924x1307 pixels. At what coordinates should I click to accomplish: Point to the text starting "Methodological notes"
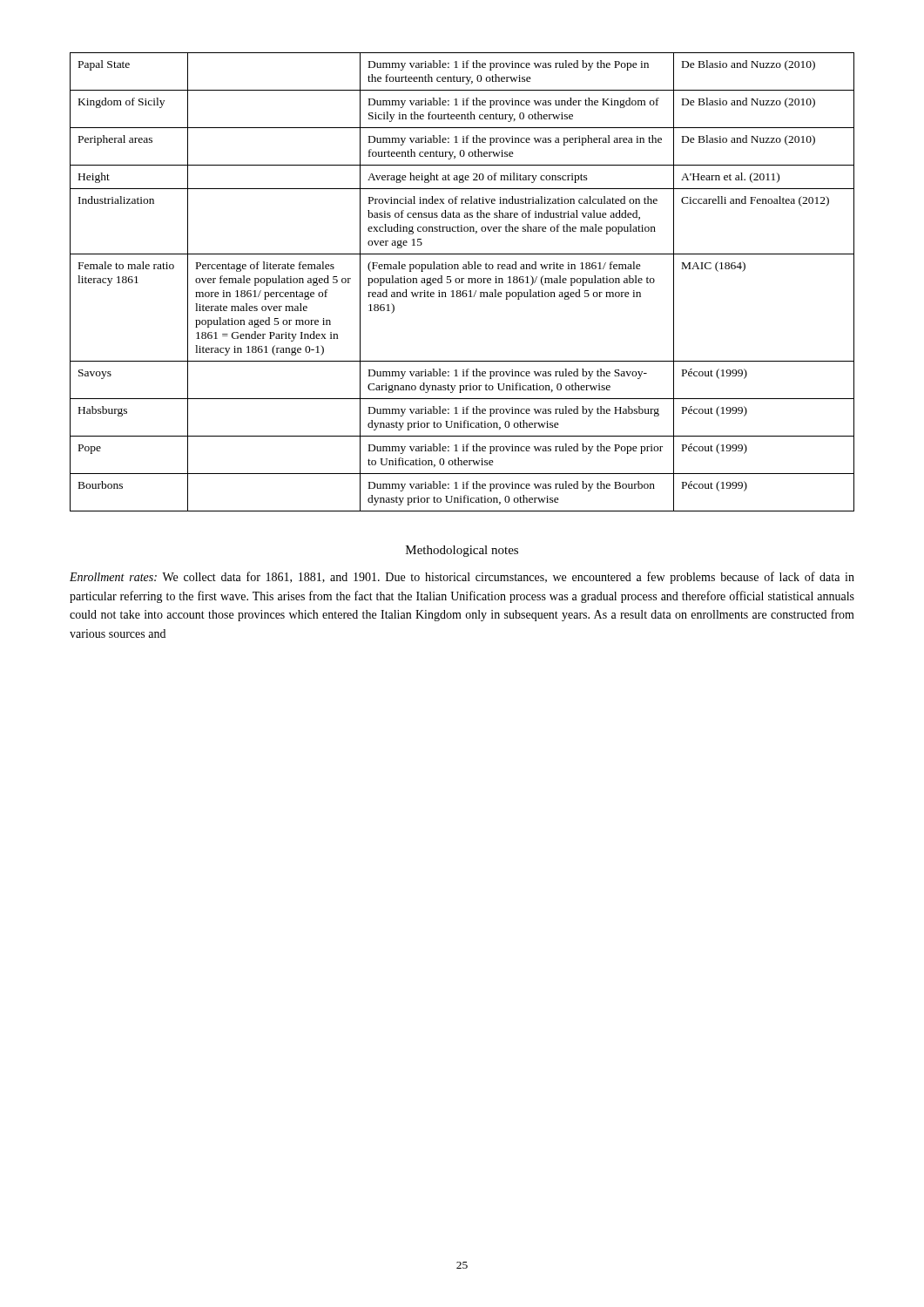tap(462, 550)
